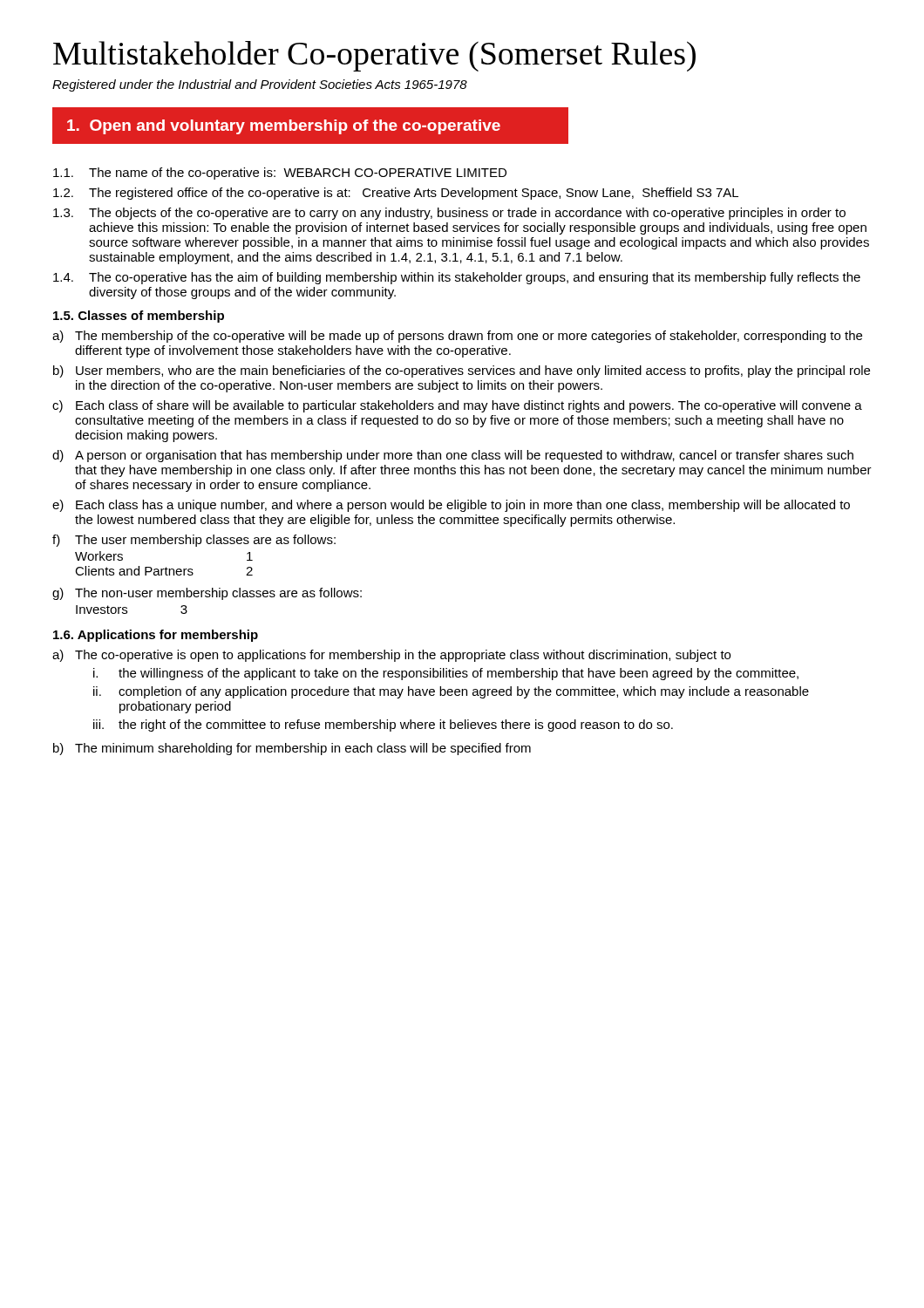
Task: Navigate to the passage starting "1.6. Applications for membership"
Action: [156, 636]
